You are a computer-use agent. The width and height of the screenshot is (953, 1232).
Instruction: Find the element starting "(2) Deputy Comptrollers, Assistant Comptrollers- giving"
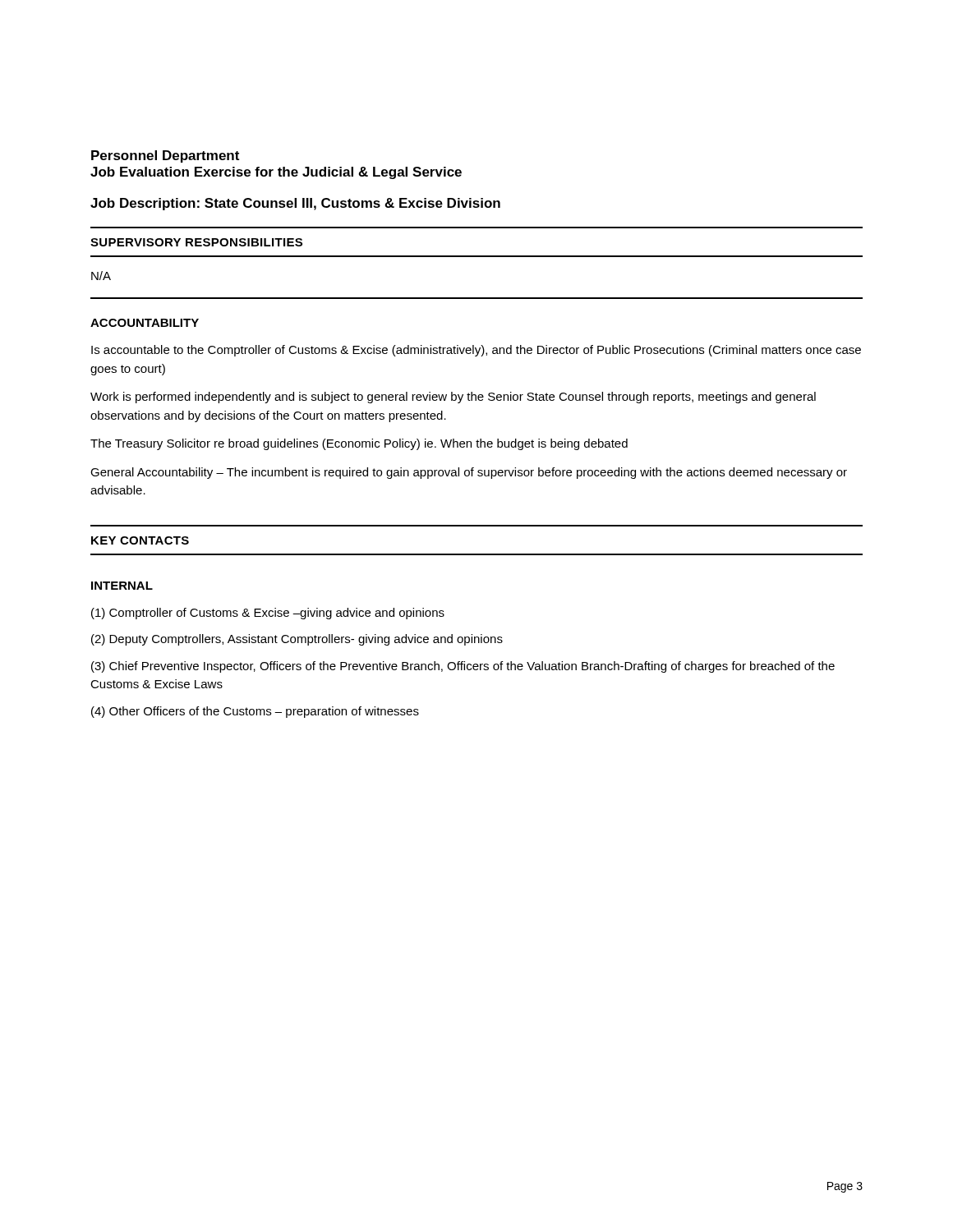click(476, 639)
